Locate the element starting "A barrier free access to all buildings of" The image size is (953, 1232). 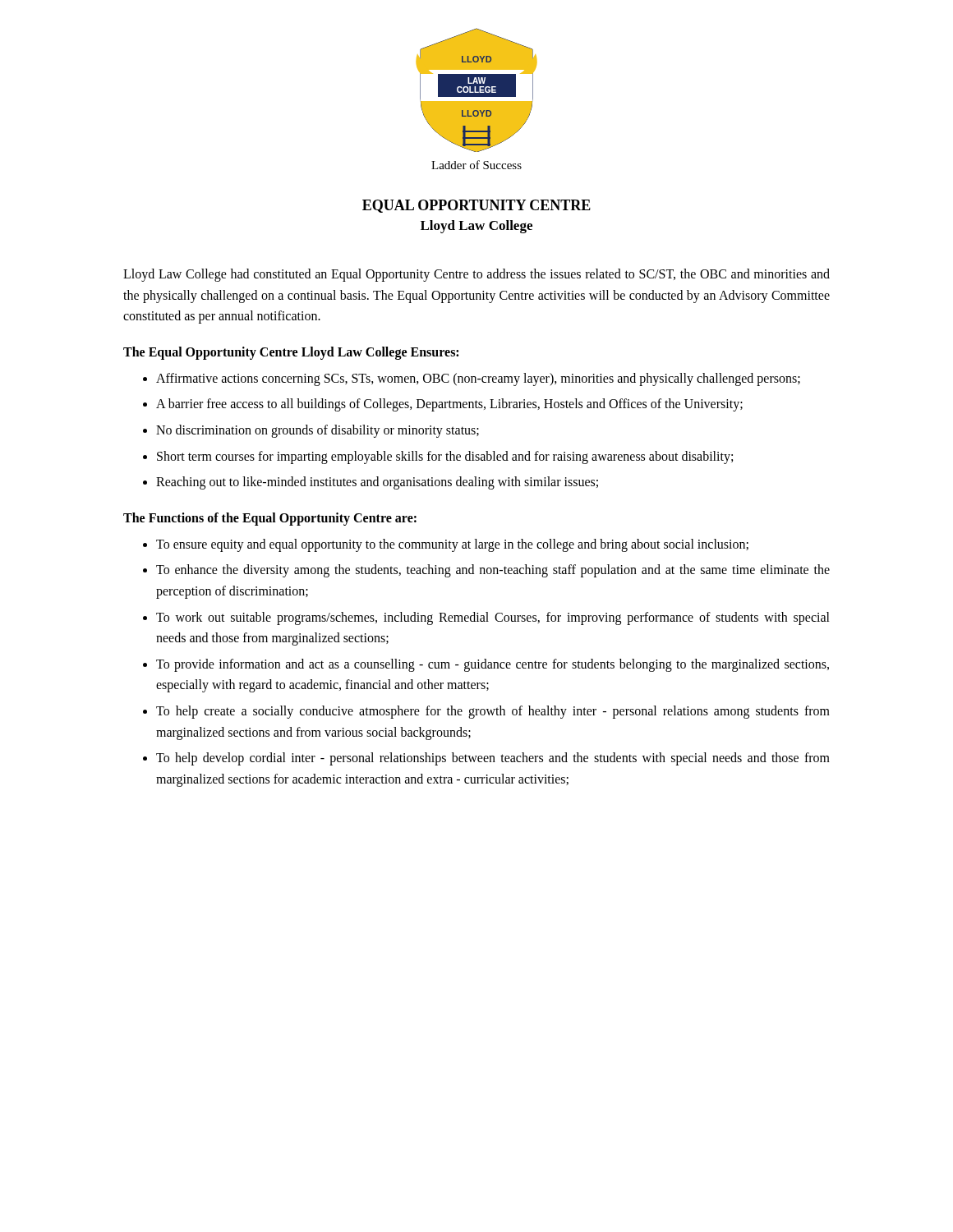tap(450, 404)
